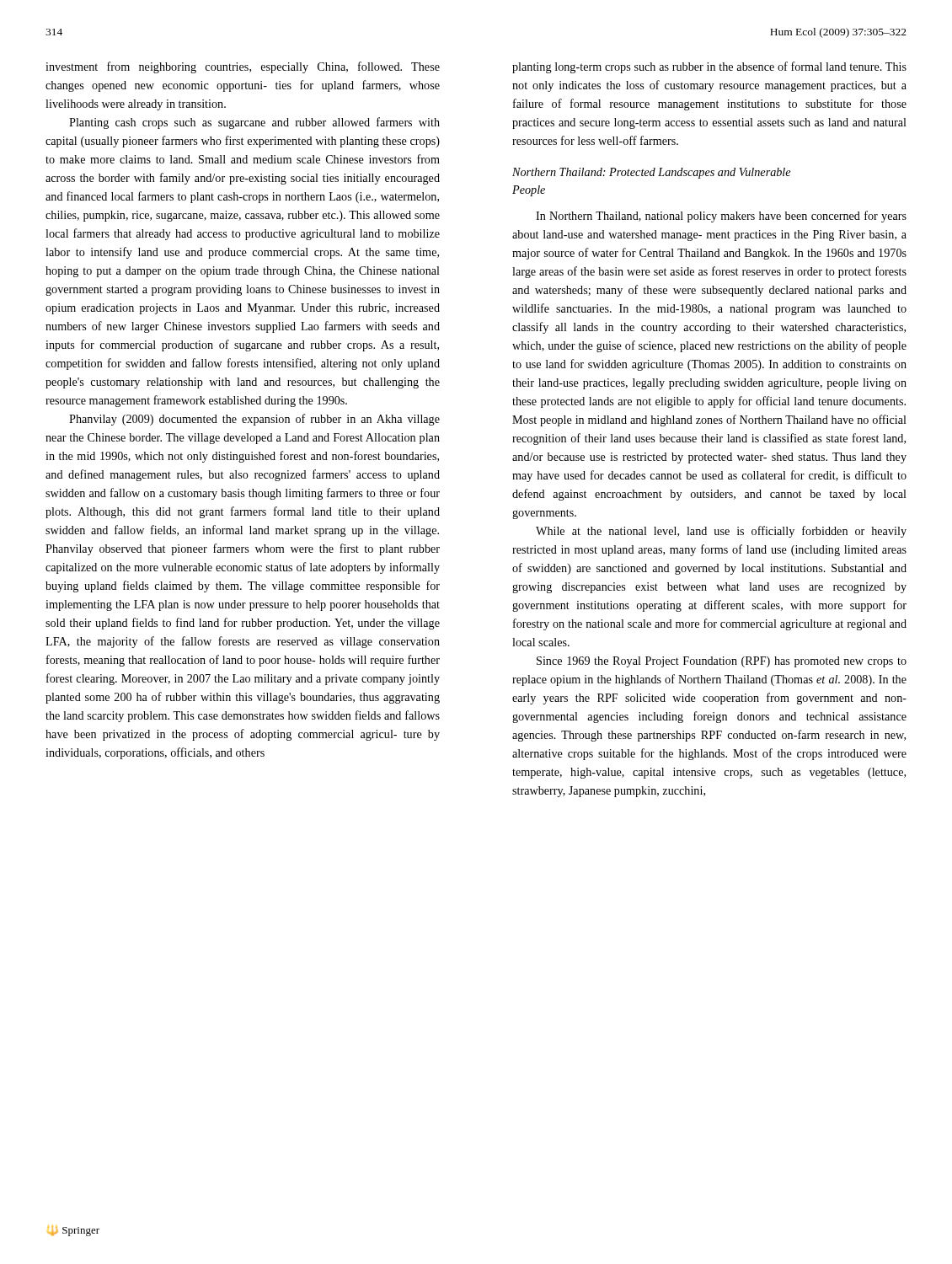Point to the text block starting "In Northern Thailand, national policy makers have been"
This screenshot has width=952, height=1264.
click(709, 503)
